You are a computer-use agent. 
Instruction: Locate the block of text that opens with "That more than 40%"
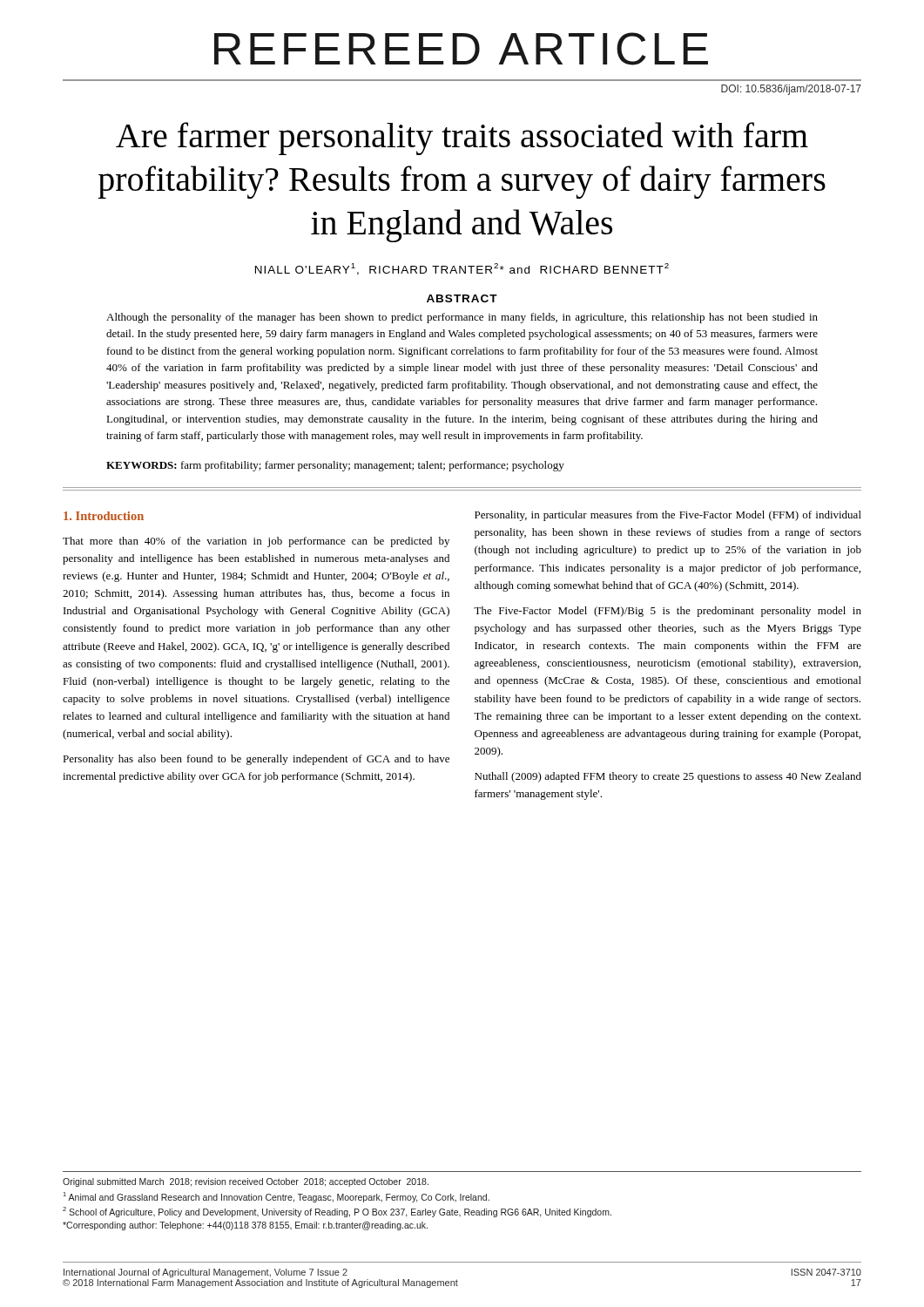pos(256,659)
